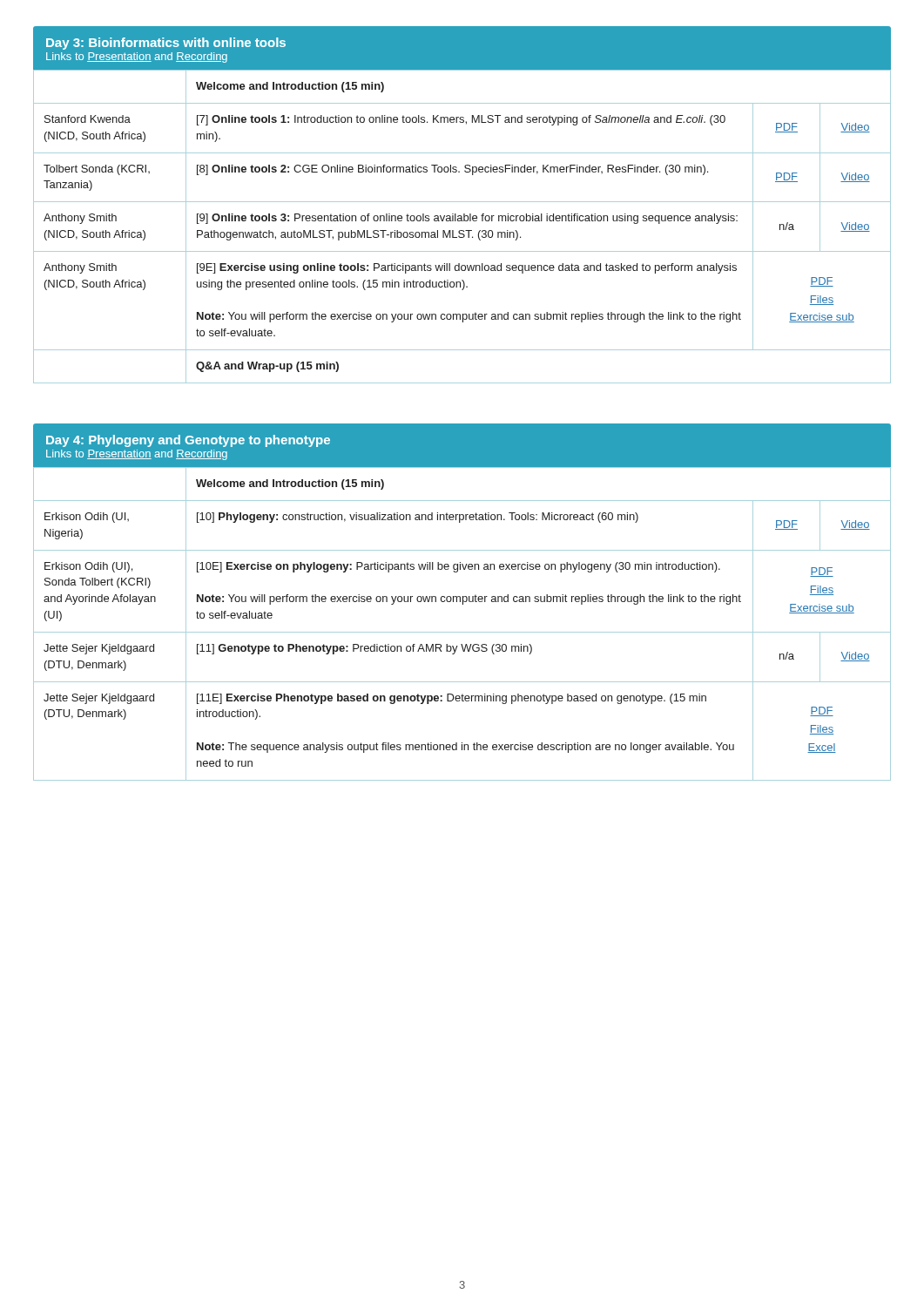Select the table that reads "Erkison Odih (UI), Sonda Tolbert"

pyautogui.click(x=462, y=624)
